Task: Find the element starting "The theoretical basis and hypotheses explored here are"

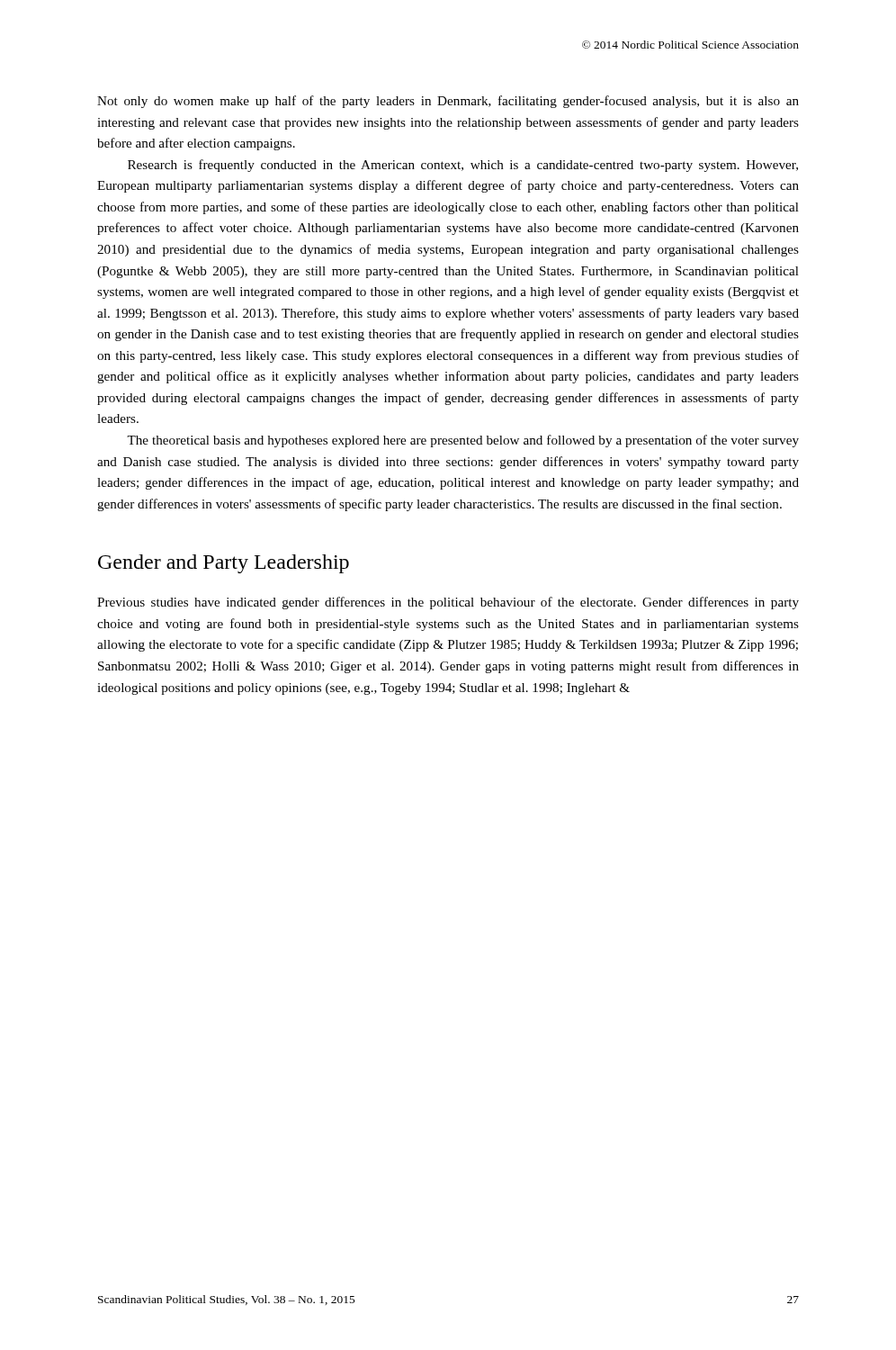Action: coord(448,472)
